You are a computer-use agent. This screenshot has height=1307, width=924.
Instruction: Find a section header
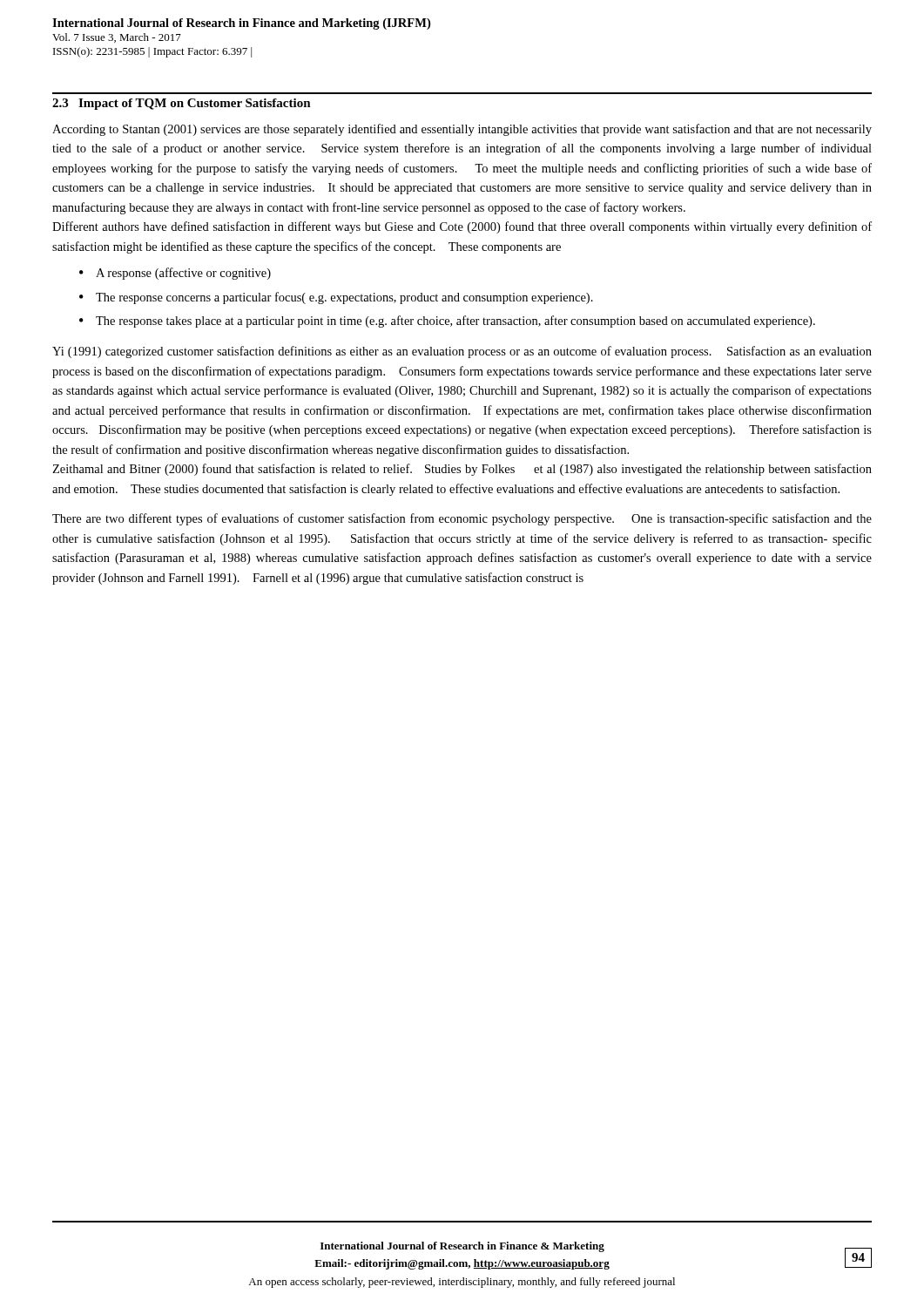pos(181,103)
